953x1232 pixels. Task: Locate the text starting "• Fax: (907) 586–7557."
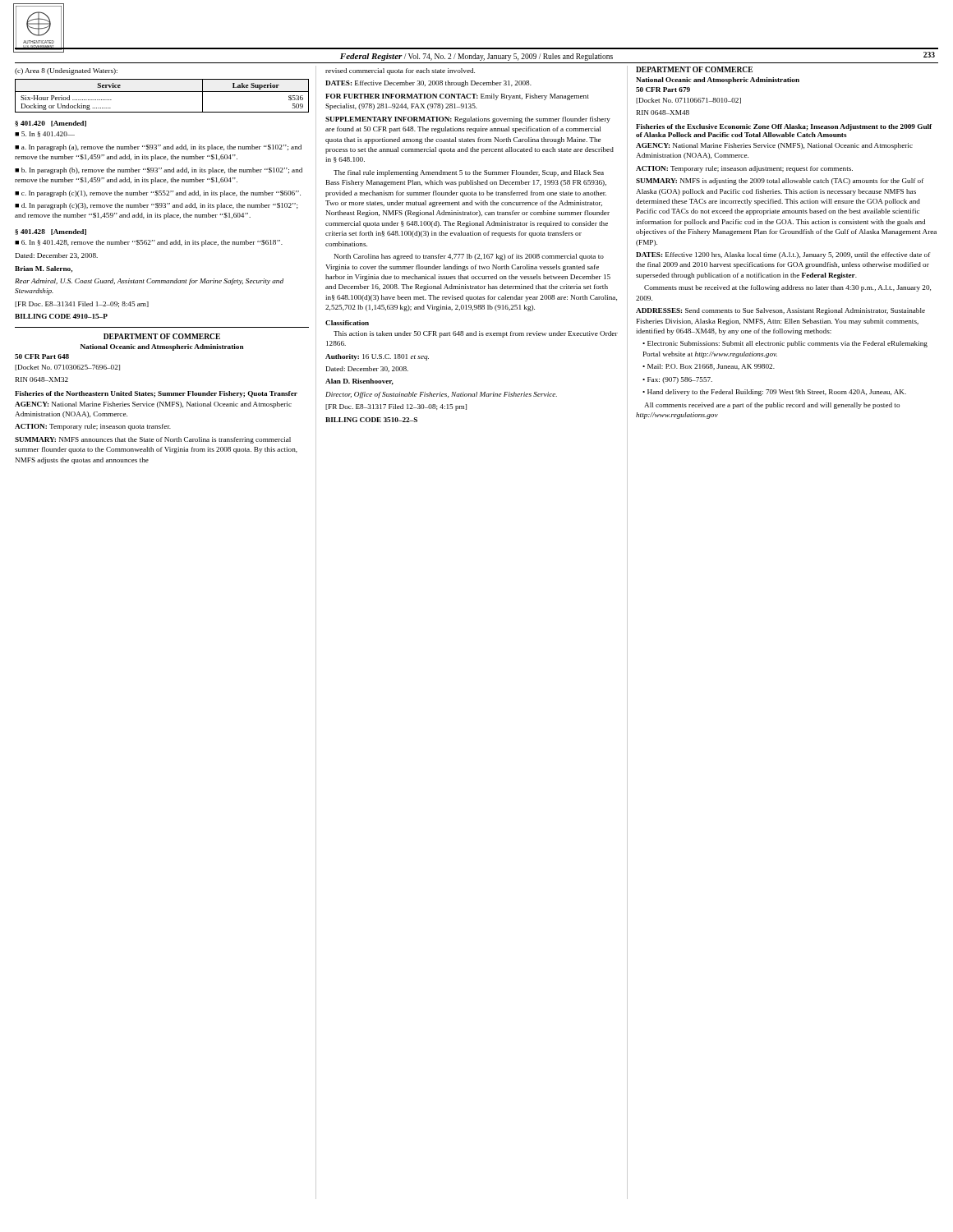click(678, 379)
